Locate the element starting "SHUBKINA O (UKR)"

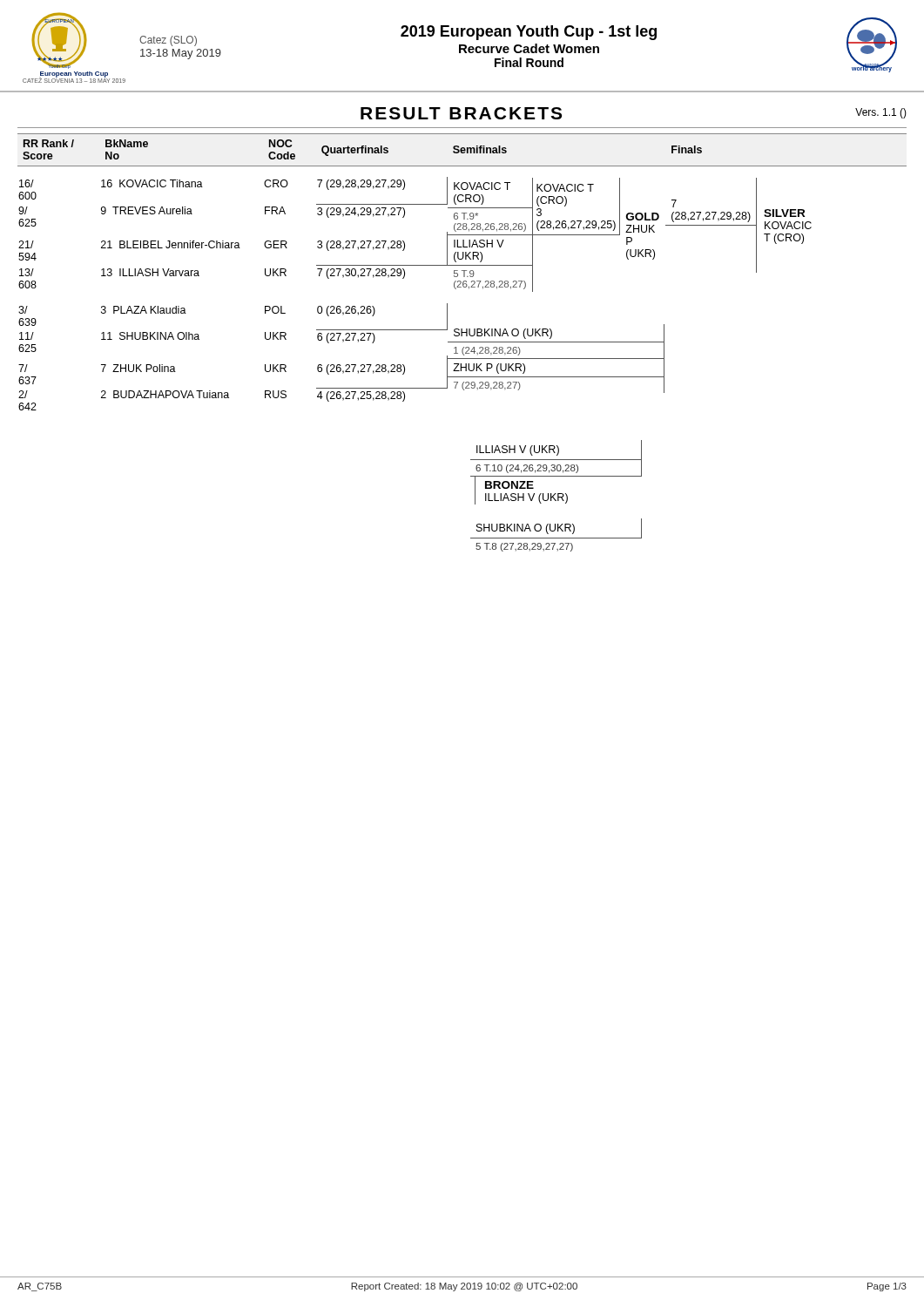pyautogui.click(x=556, y=528)
